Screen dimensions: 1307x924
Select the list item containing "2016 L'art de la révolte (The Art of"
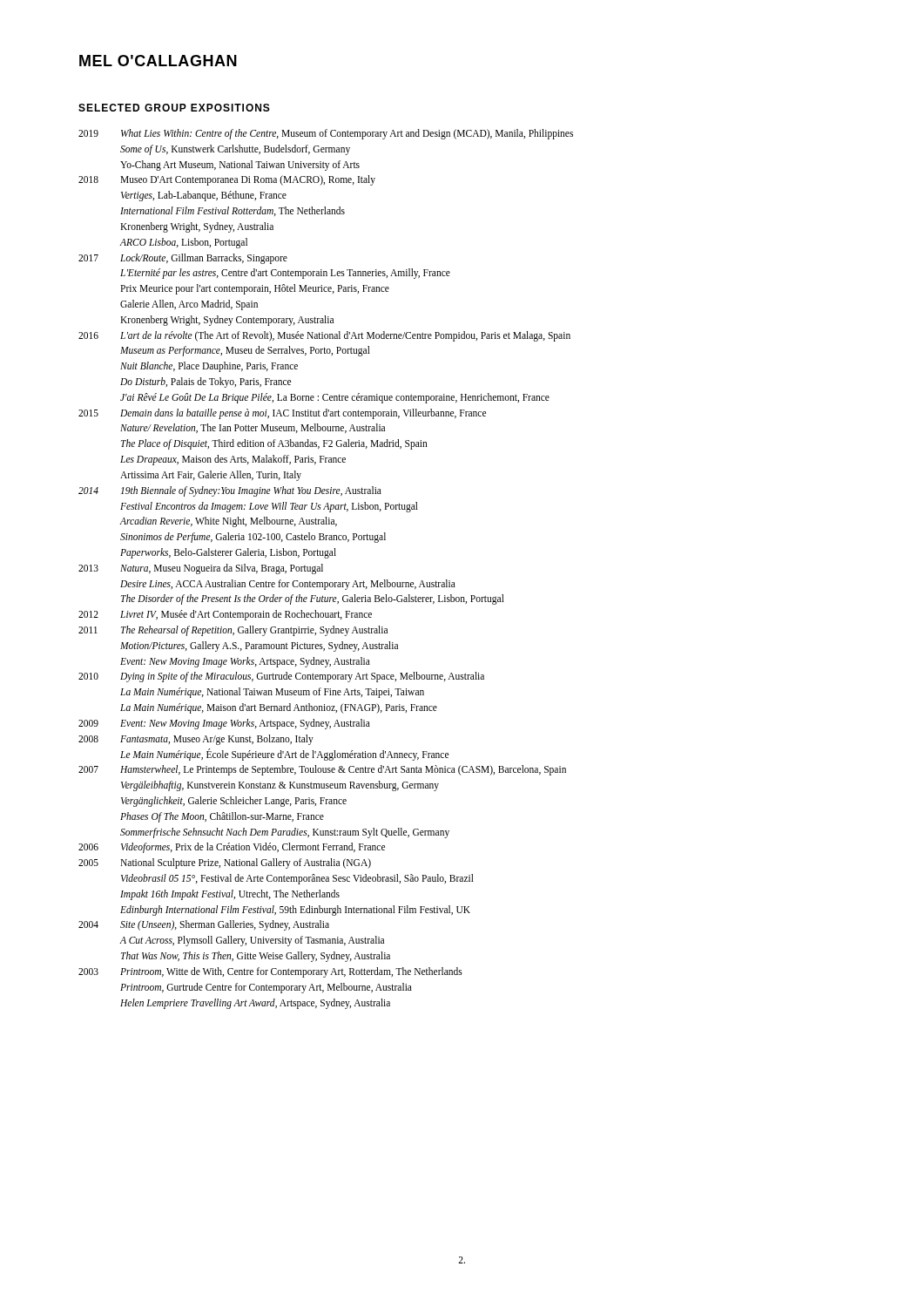tap(324, 336)
